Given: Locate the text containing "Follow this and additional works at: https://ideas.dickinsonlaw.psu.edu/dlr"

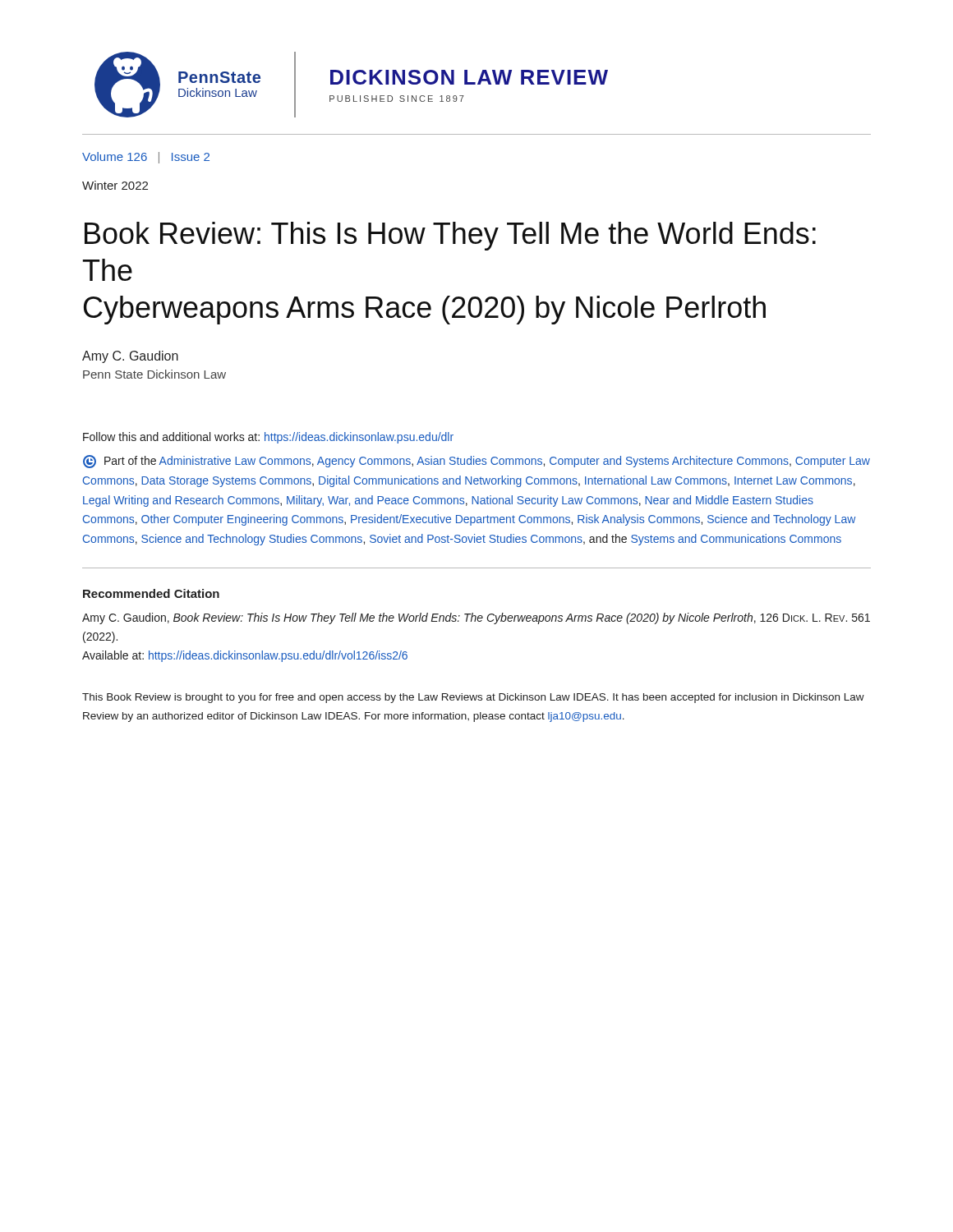Looking at the screenshot, I should tap(268, 437).
